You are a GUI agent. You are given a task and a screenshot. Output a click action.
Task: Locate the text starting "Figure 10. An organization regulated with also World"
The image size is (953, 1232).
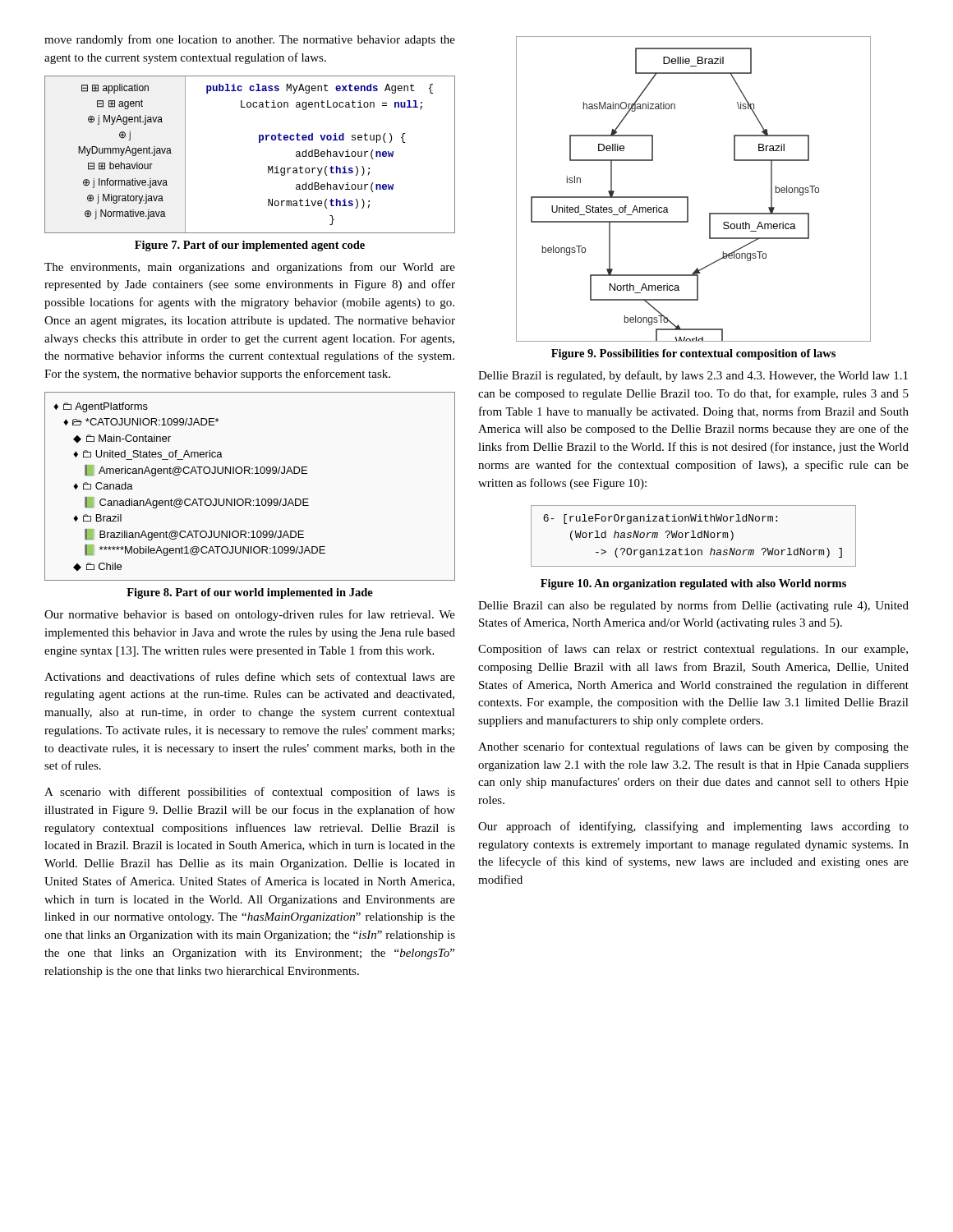coord(693,583)
